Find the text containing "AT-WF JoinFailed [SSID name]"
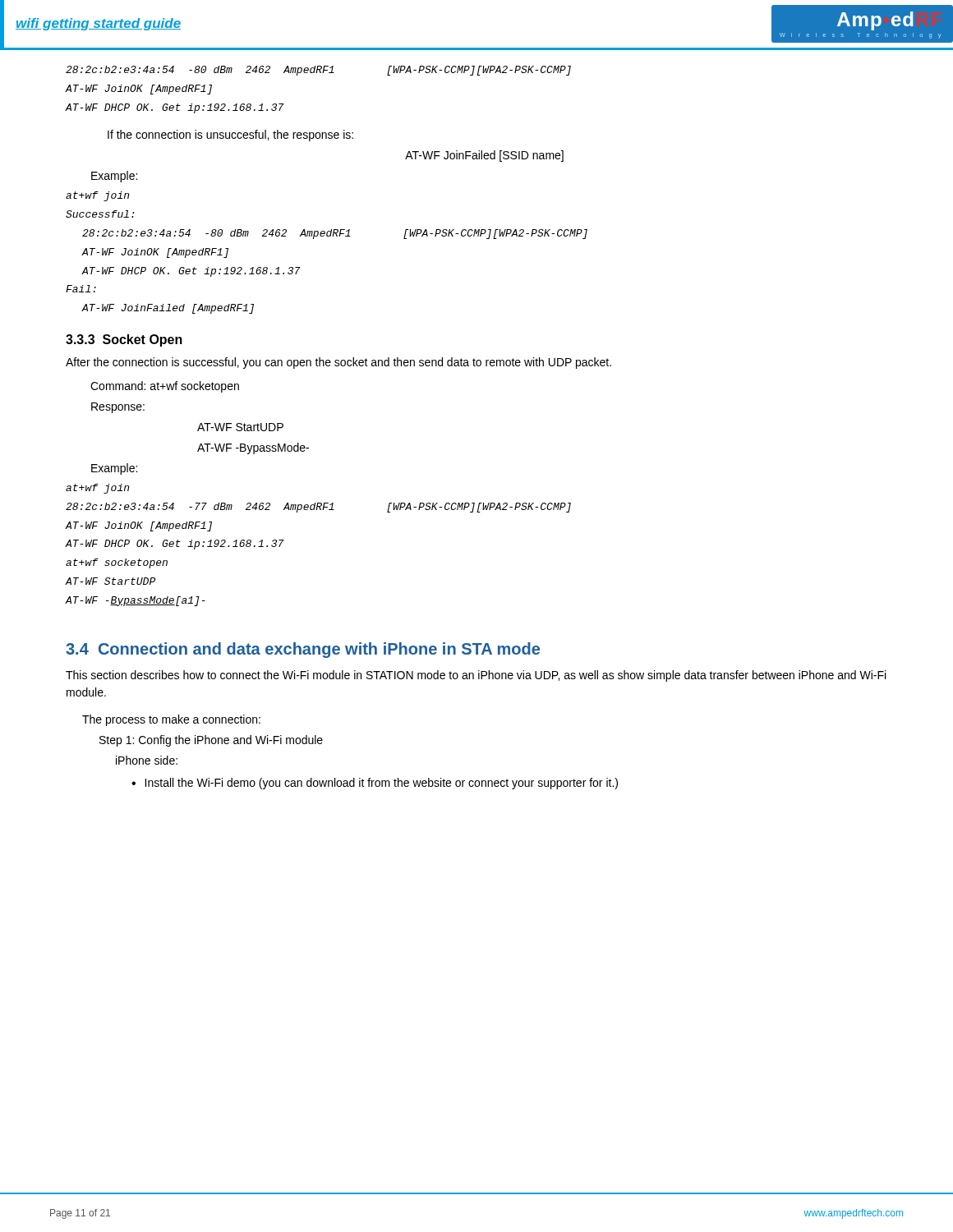This screenshot has height=1232, width=953. click(485, 156)
